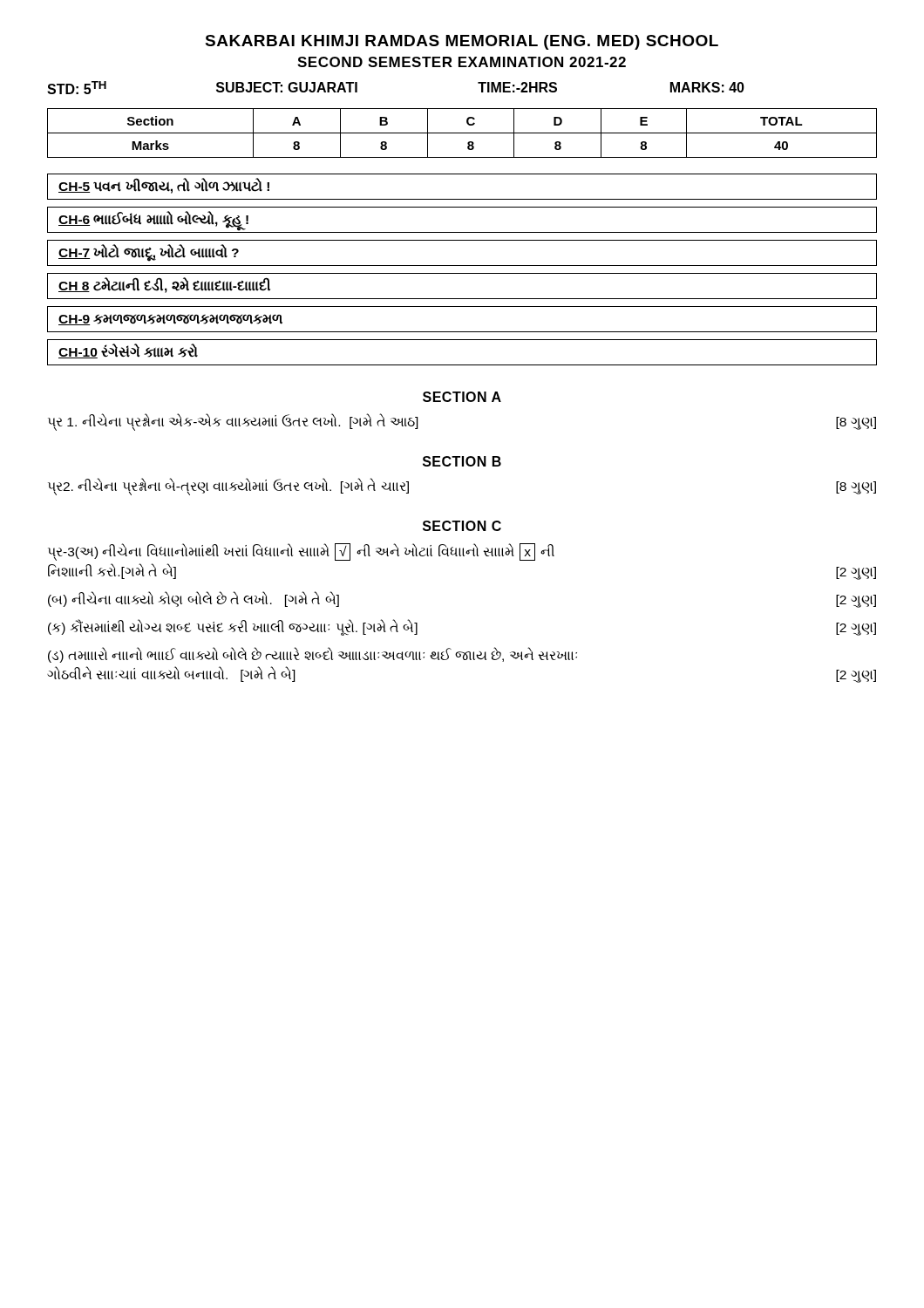
Task: Select the text block that says "CH-6 ભાાઈબંધ માાાાો બોલ્યો,"
Action: tap(154, 220)
